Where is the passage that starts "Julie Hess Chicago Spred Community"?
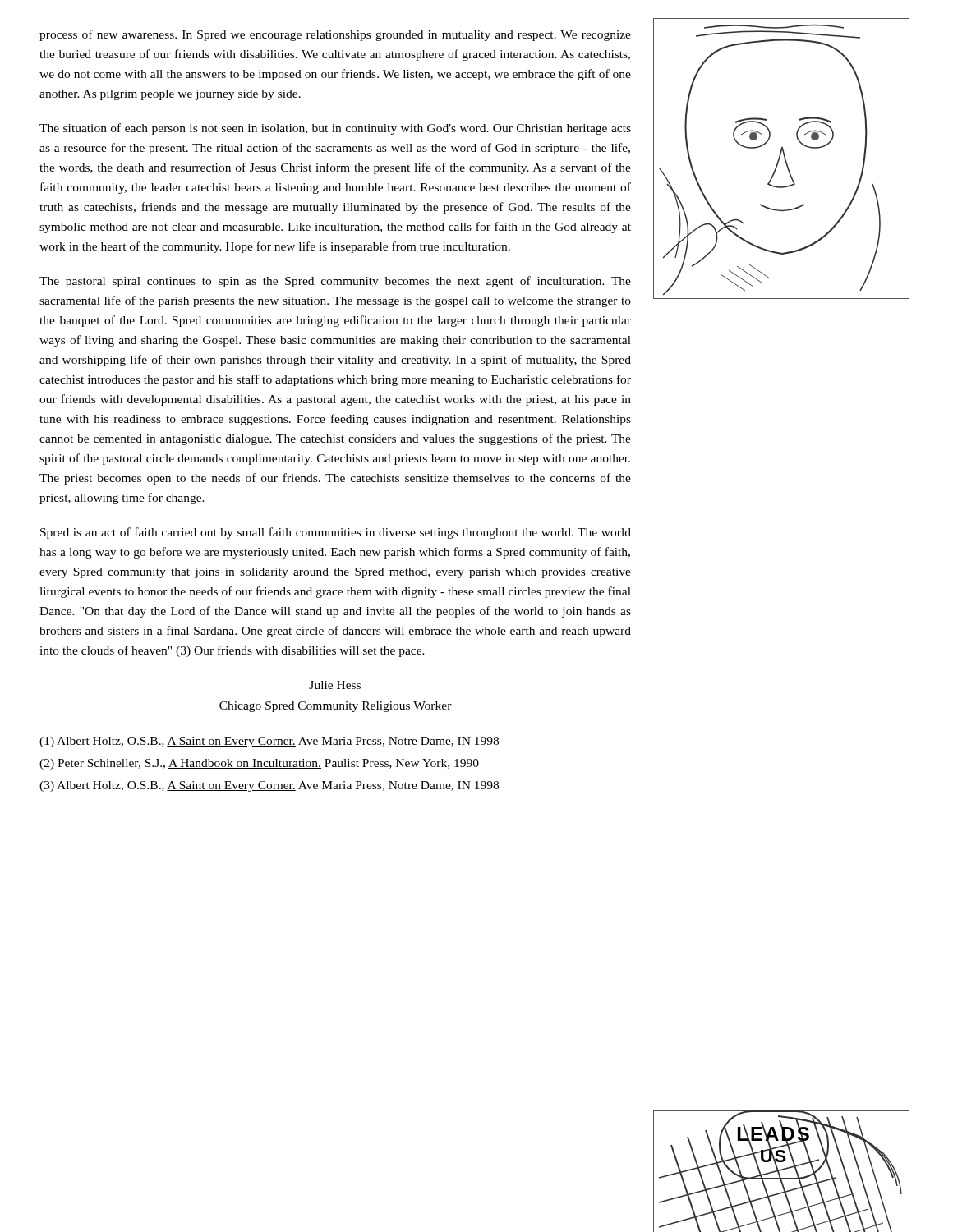The image size is (953, 1232). pyautogui.click(x=335, y=695)
